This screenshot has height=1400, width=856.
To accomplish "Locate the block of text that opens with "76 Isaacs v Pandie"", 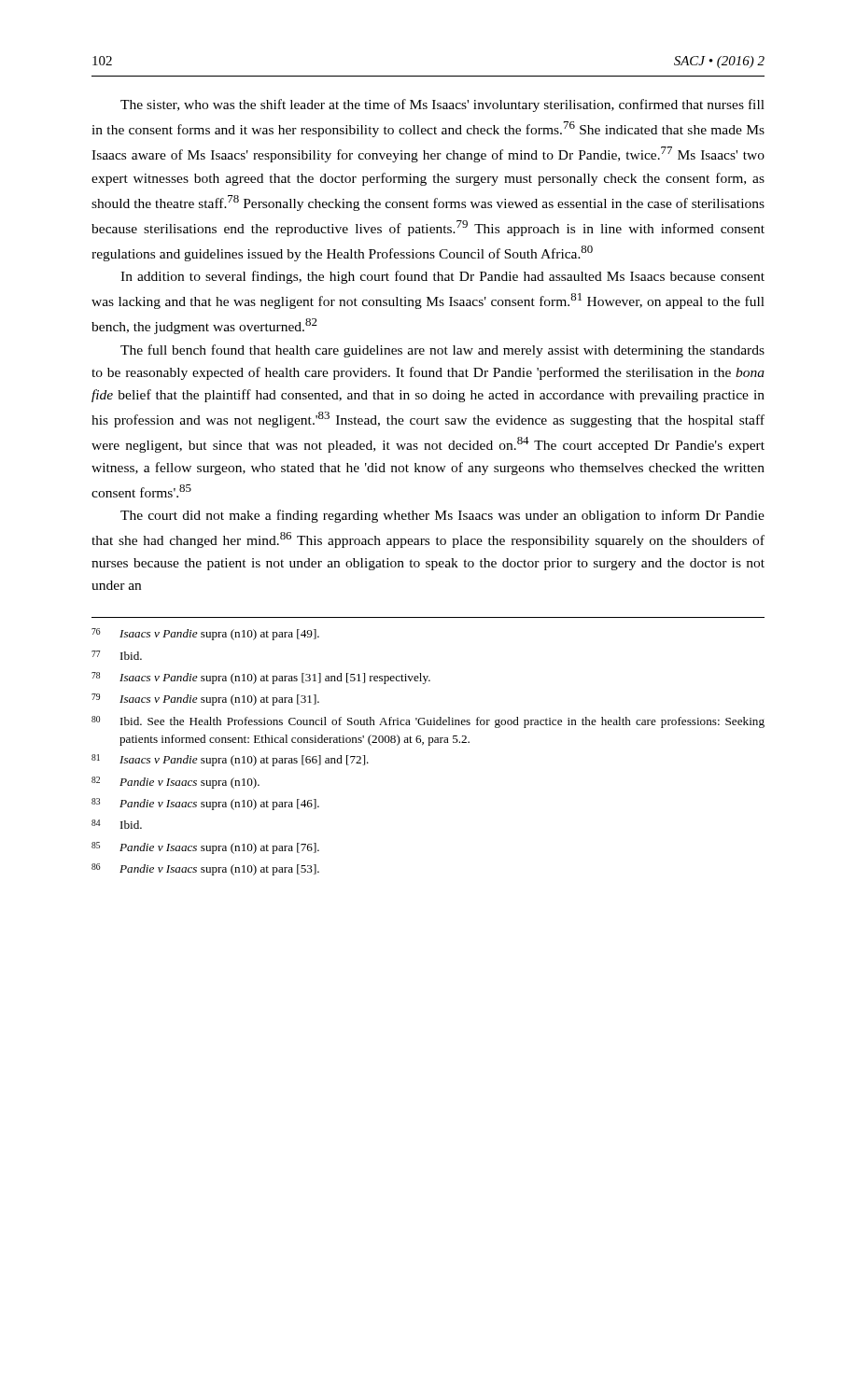I will (205, 634).
